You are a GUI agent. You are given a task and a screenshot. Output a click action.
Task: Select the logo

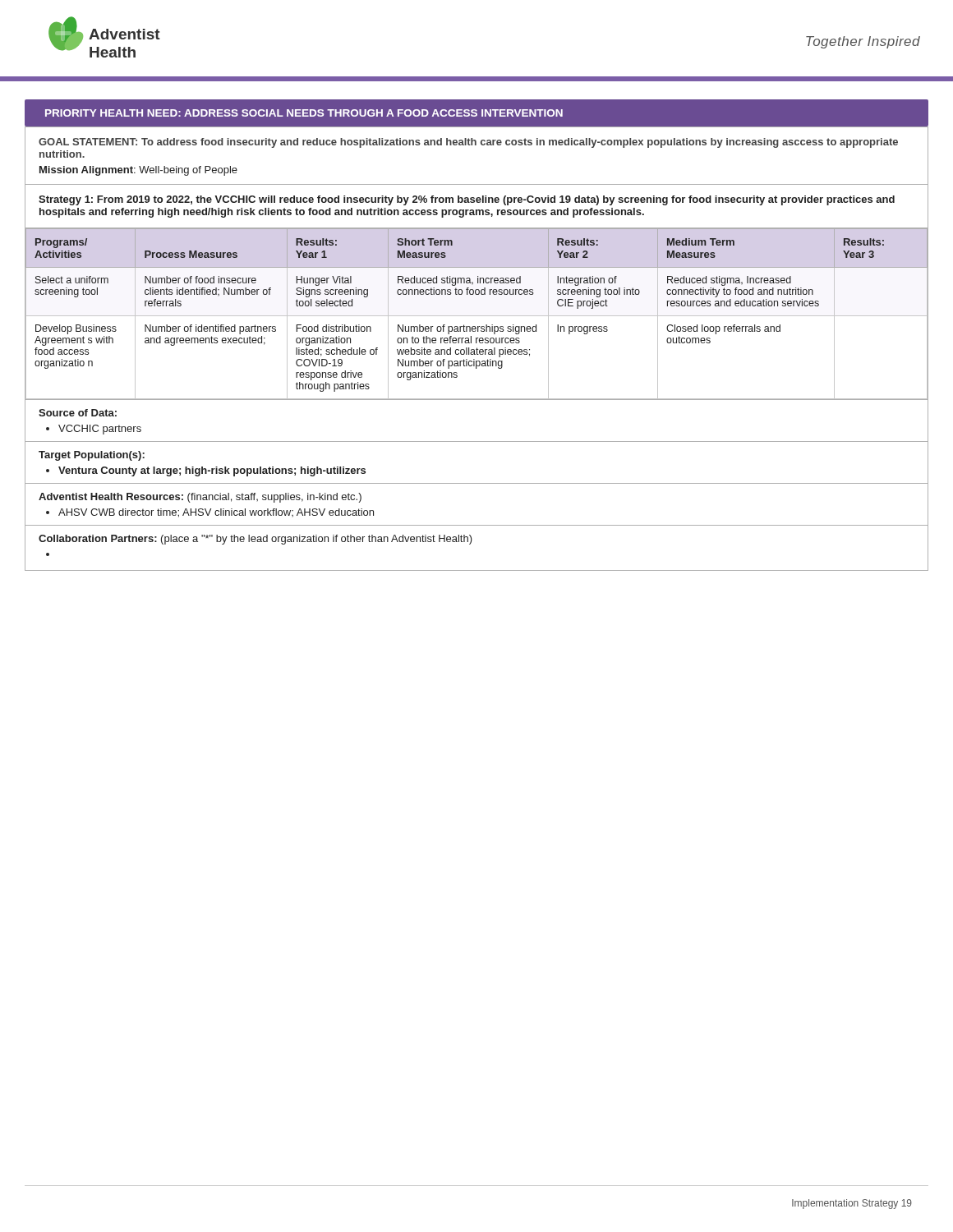click(x=131, y=41)
